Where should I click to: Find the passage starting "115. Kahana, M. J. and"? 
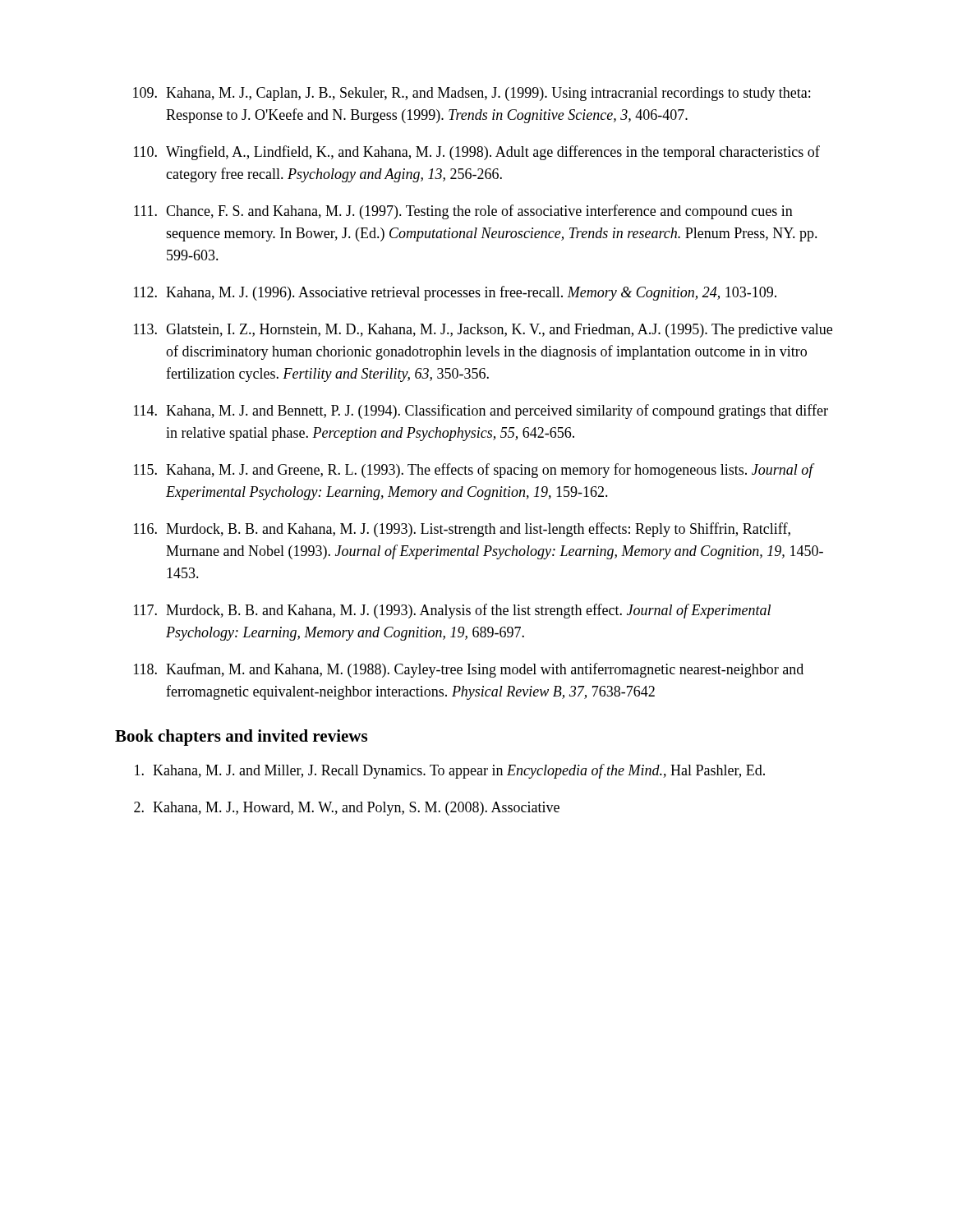coord(476,481)
